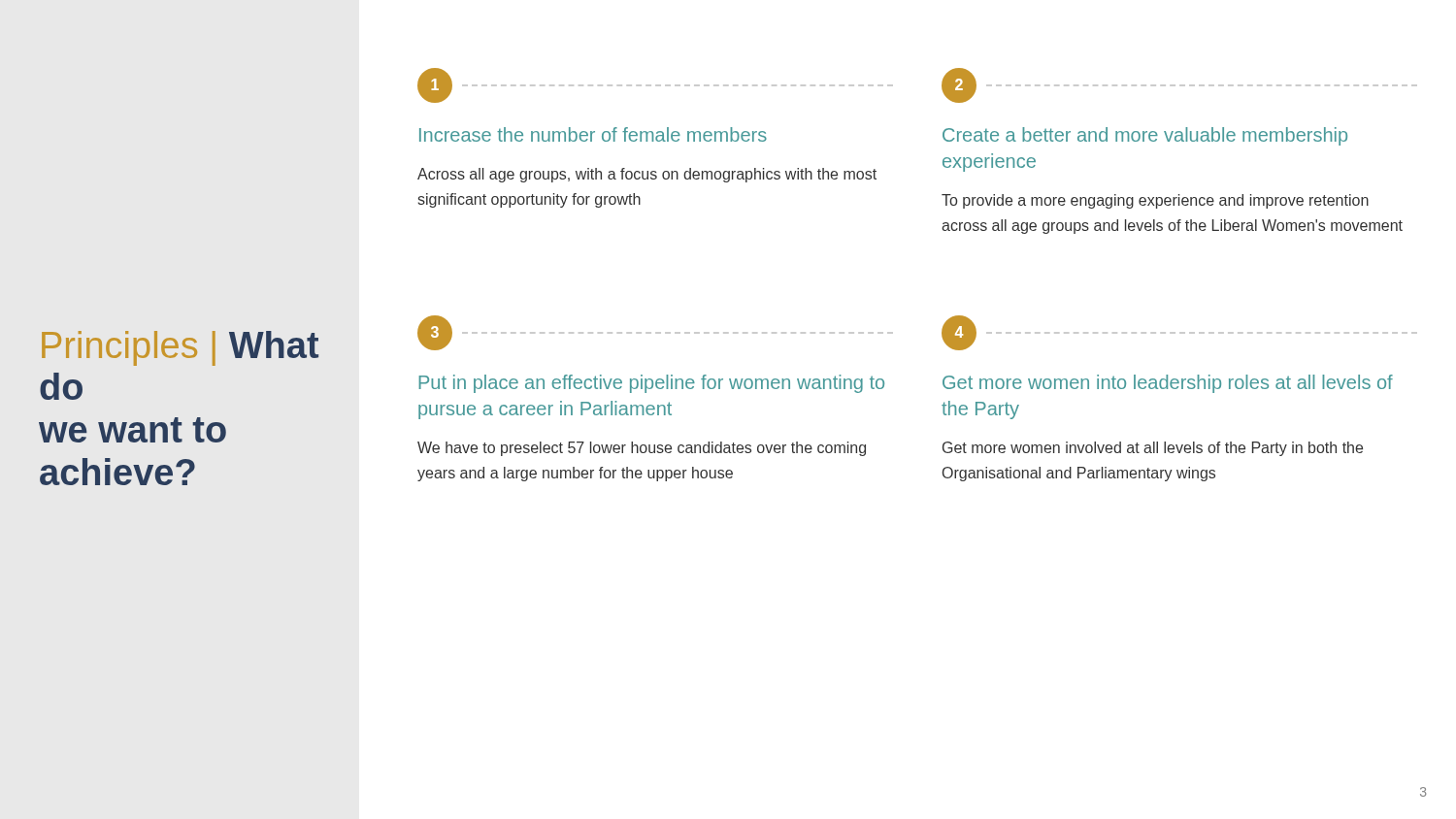
Task: Find the block on this page that starts "2 Create a better and"
Action: (1179, 85)
